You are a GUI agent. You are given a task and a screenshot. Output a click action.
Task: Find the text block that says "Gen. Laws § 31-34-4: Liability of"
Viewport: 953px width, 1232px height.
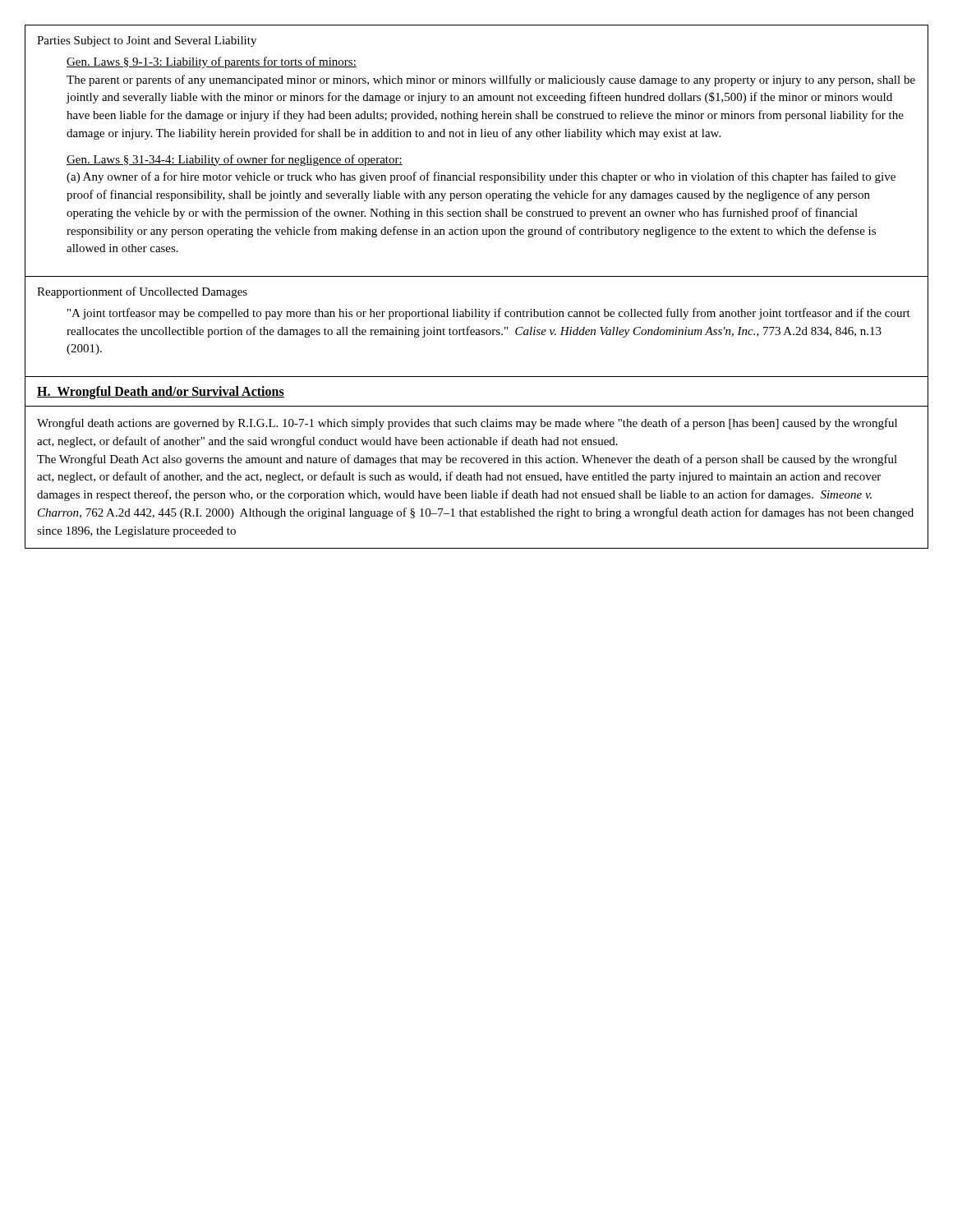491,204
